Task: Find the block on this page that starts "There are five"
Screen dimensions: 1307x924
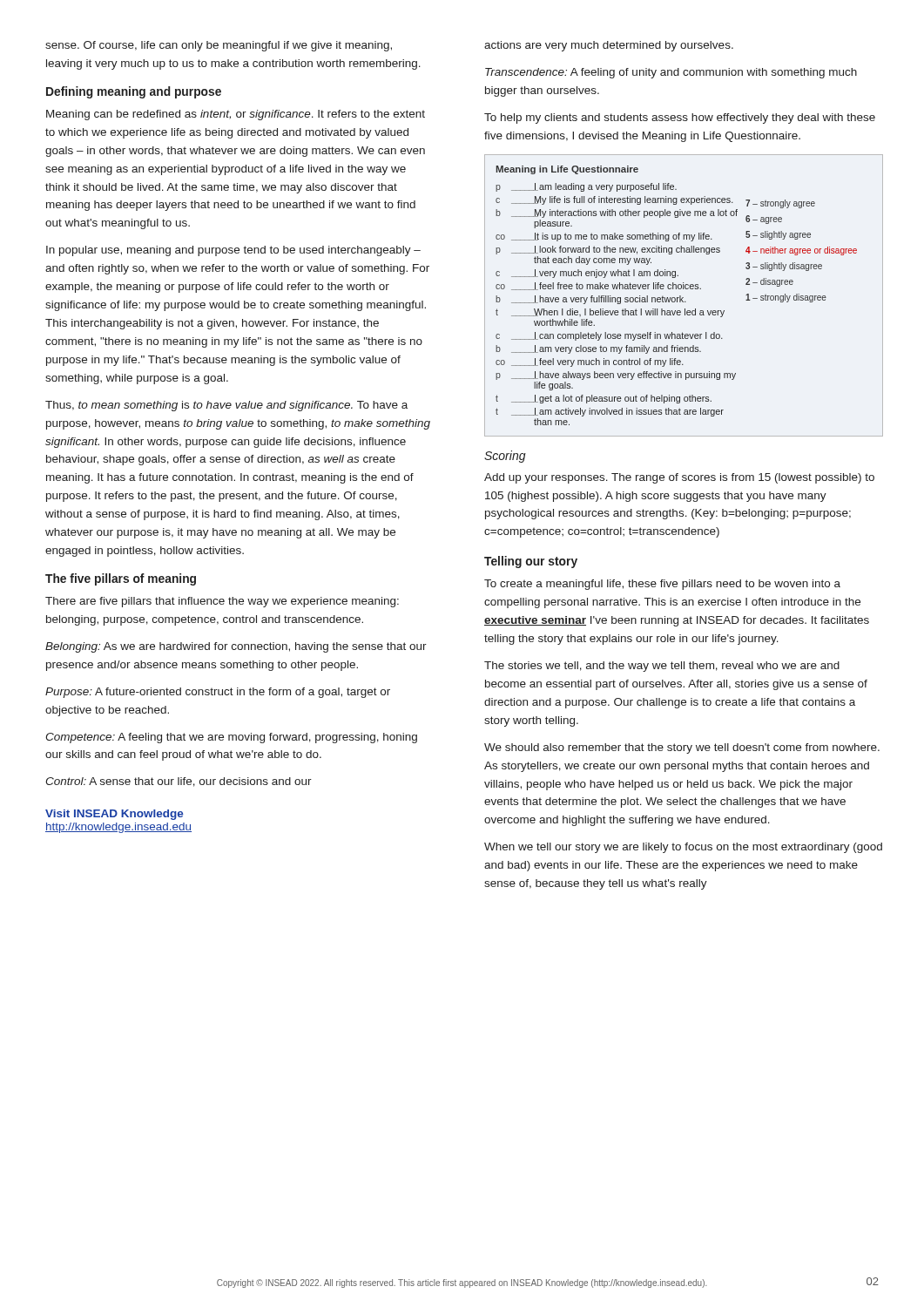Action: pyautogui.click(x=222, y=610)
